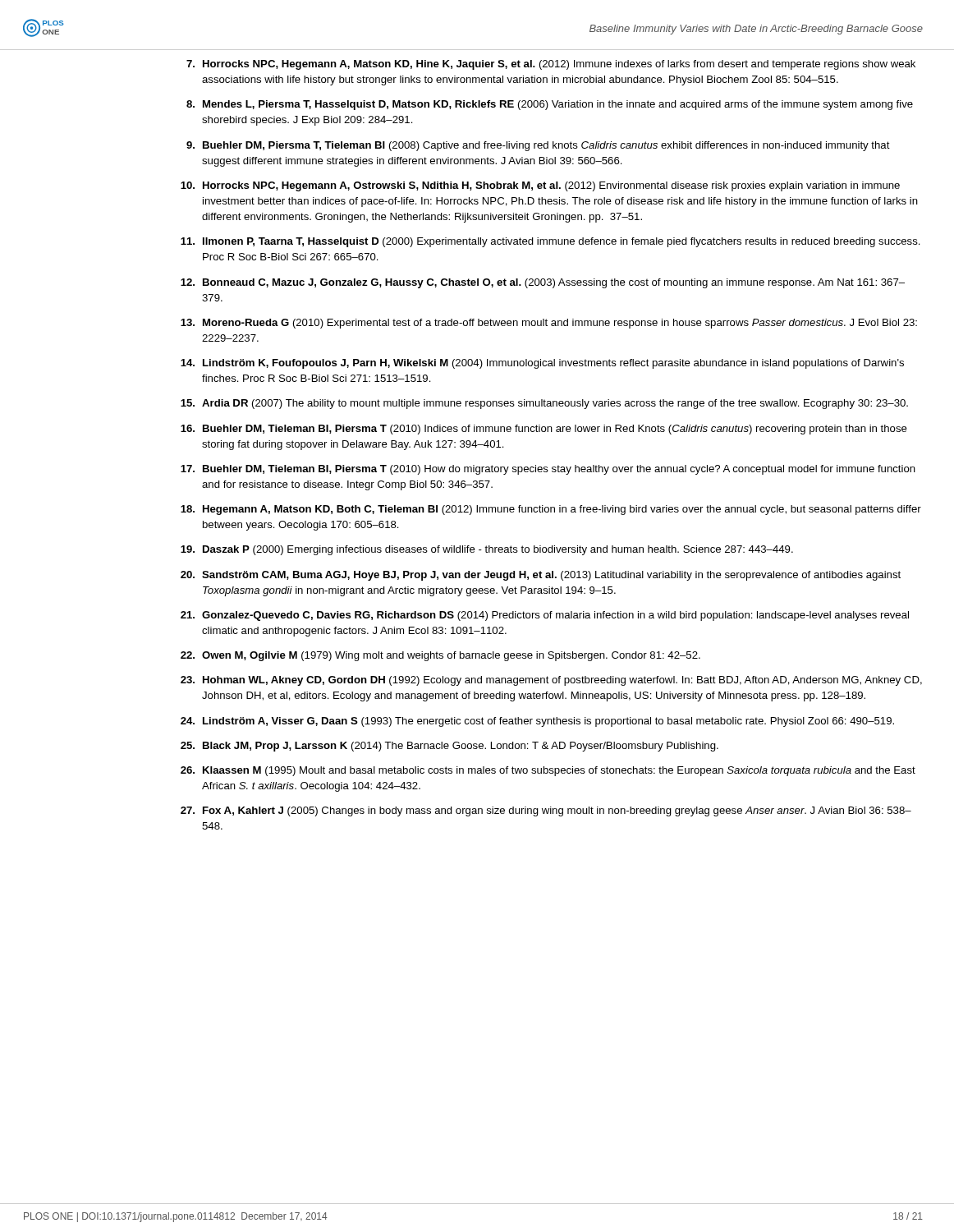Image resolution: width=954 pixels, height=1232 pixels.
Task: Point to the block beginning "22. Owen M, Ogilvie M (1979) Wing"
Action: point(548,655)
